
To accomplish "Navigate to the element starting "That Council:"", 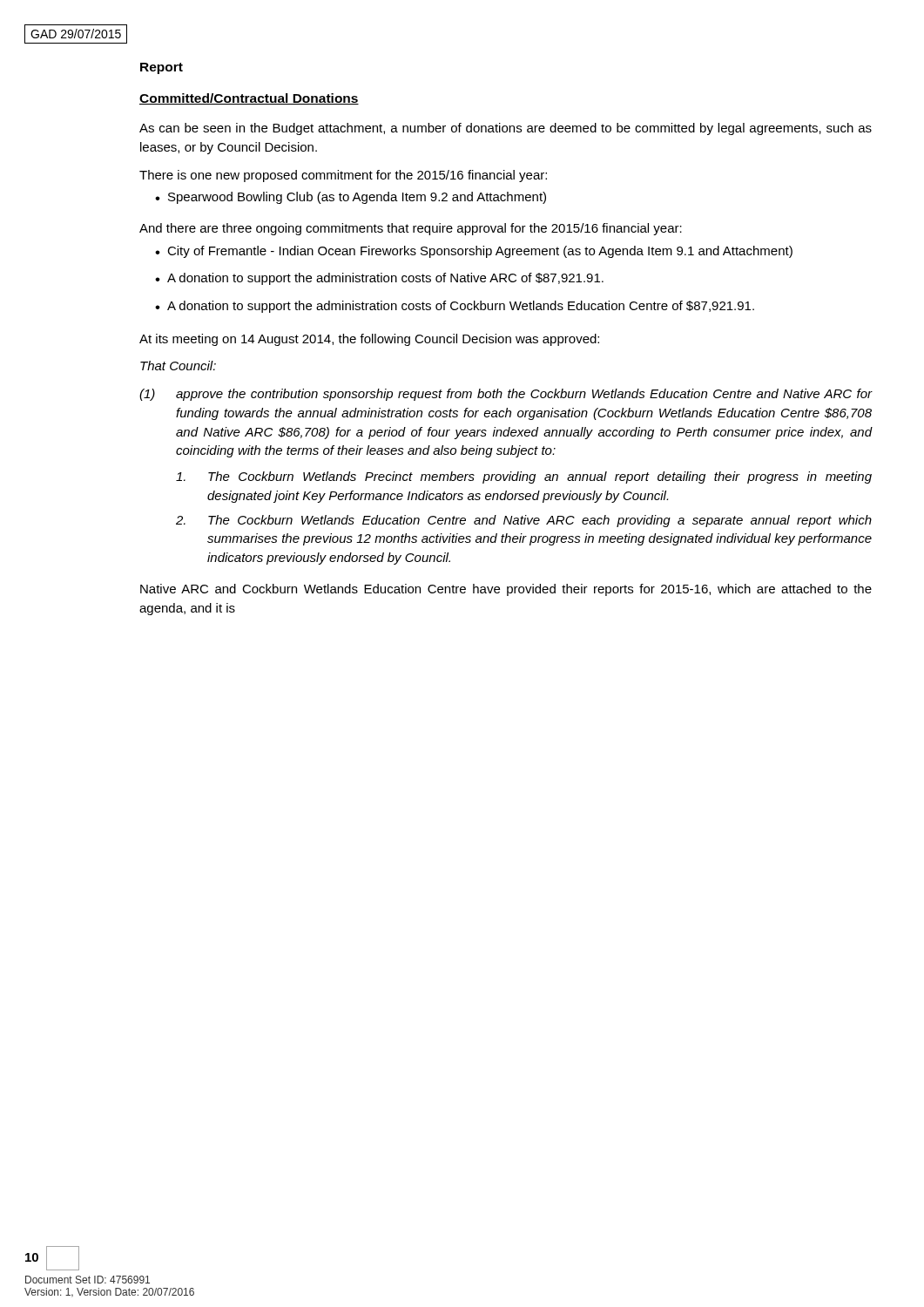I will (178, 366).
